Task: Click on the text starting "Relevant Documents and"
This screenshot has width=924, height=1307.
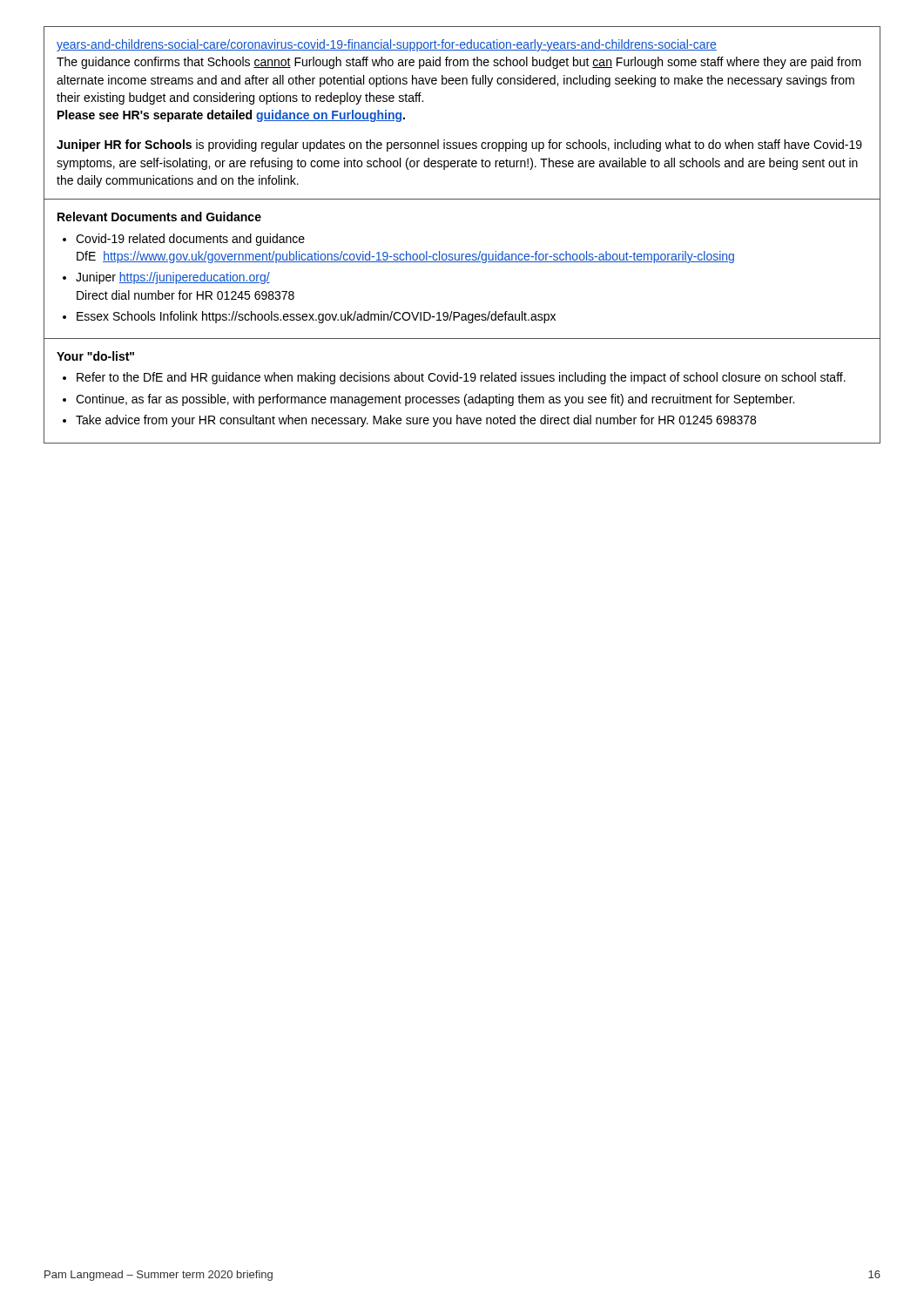Action: click(x=159, y=217)
